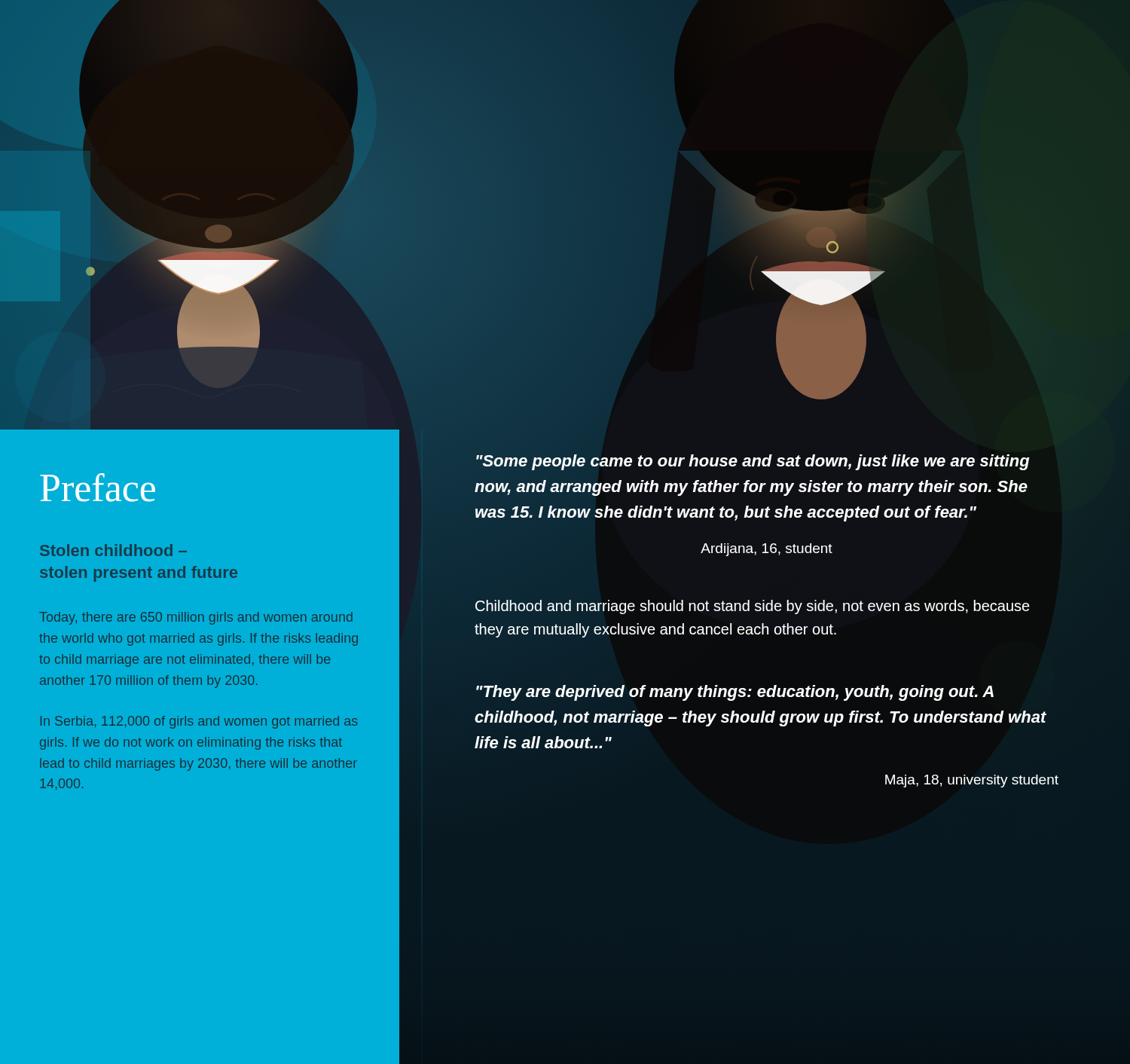Image resolution: width=1130 pixels, height=1064 pixels.
Task: Navigate to the block starting "In Serbia, 112,000 of"
Action: [199, 752]
